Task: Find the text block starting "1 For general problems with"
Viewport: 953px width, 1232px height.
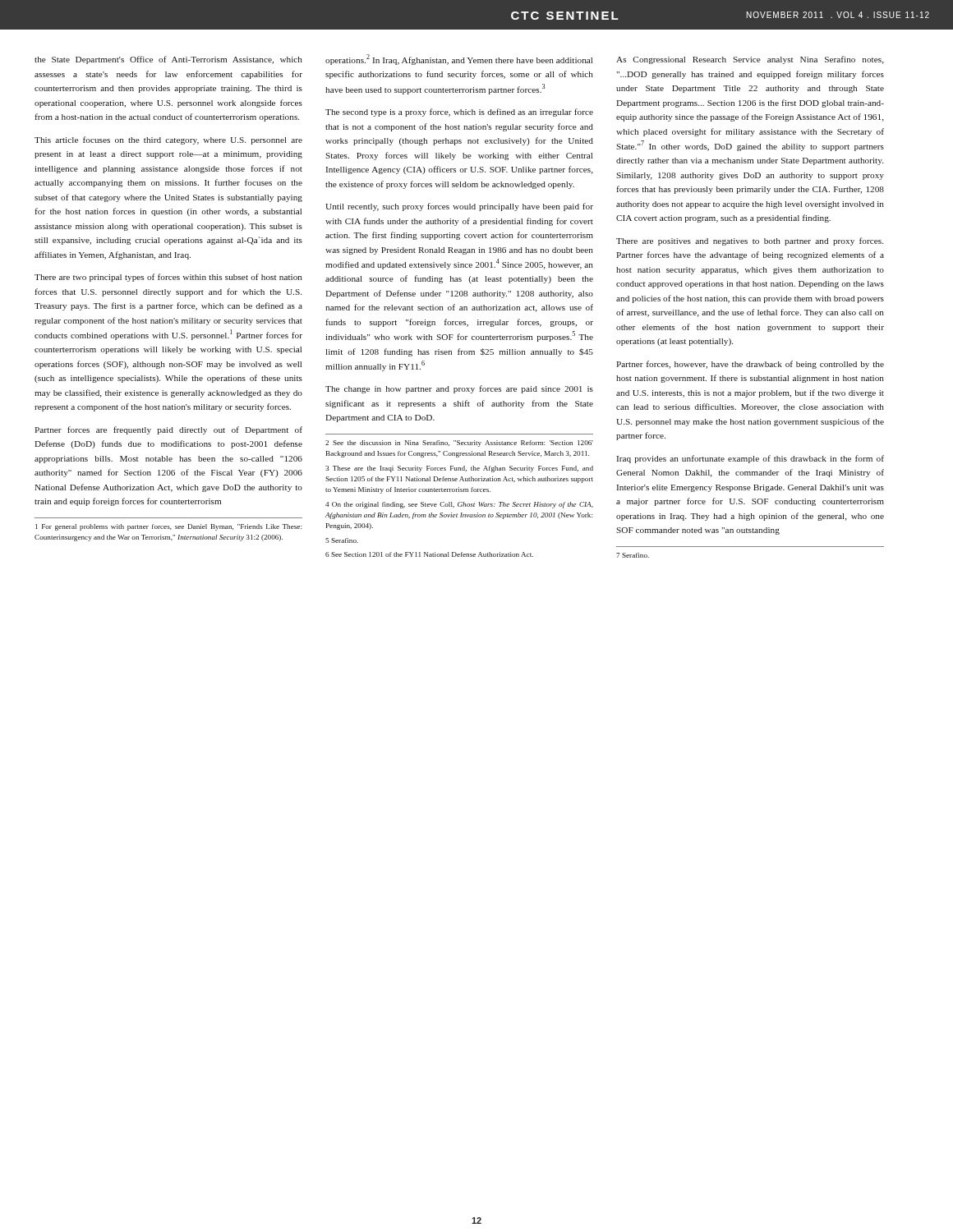Action: pos(168,532)
